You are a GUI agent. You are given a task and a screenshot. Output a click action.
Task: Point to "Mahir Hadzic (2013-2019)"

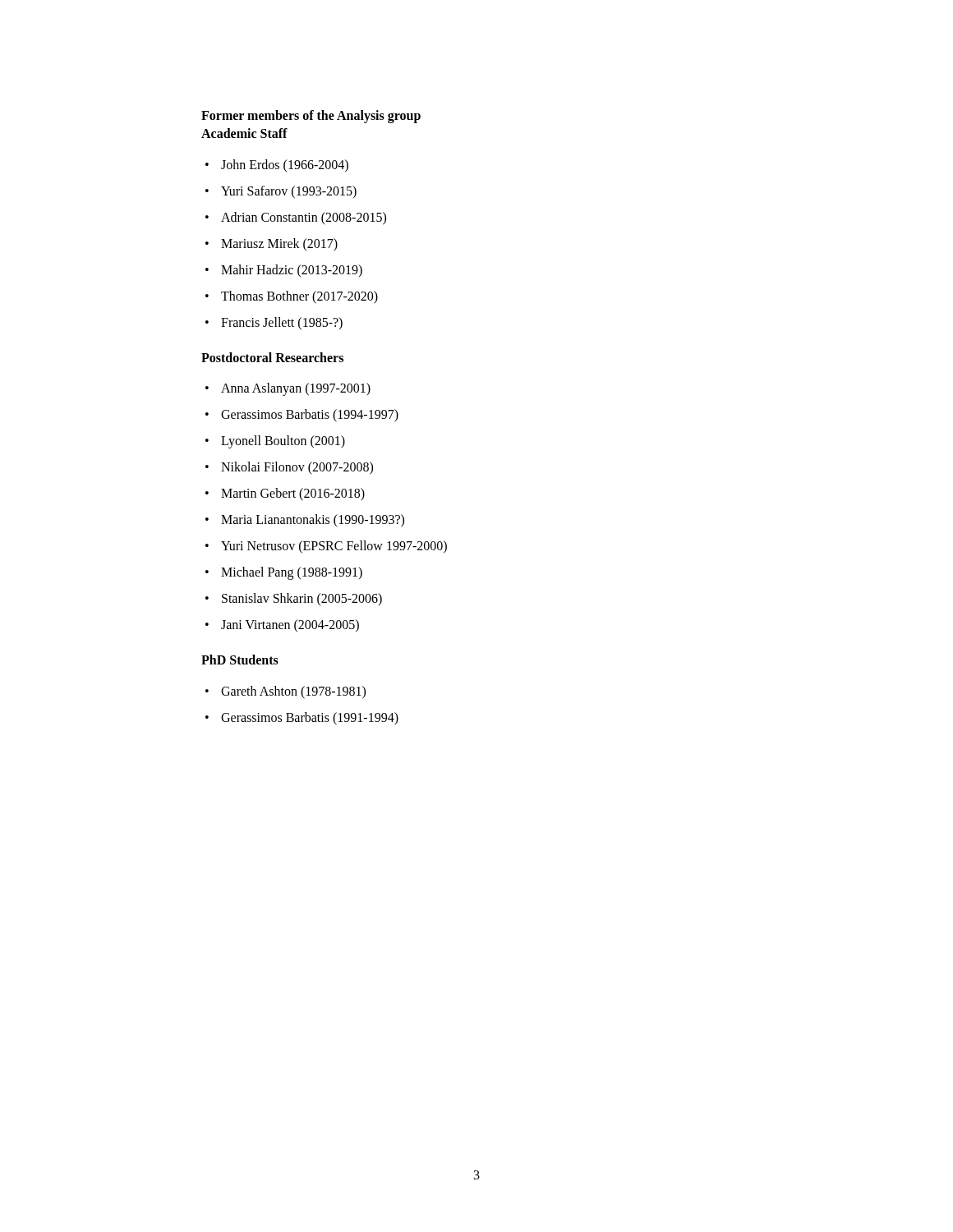pyautogui.click(x=292, y=270)
